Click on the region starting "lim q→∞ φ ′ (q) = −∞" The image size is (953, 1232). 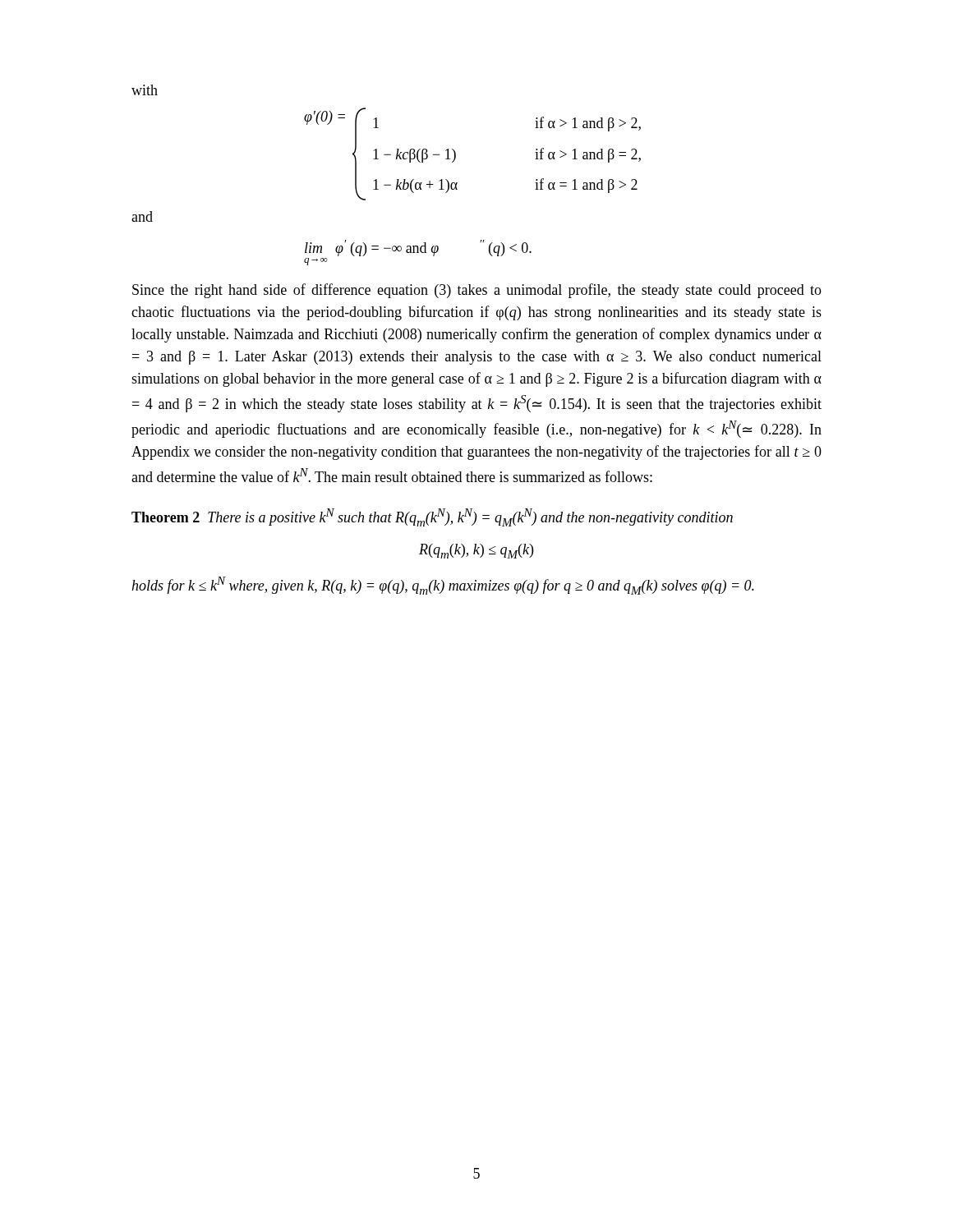pos(476,249)
